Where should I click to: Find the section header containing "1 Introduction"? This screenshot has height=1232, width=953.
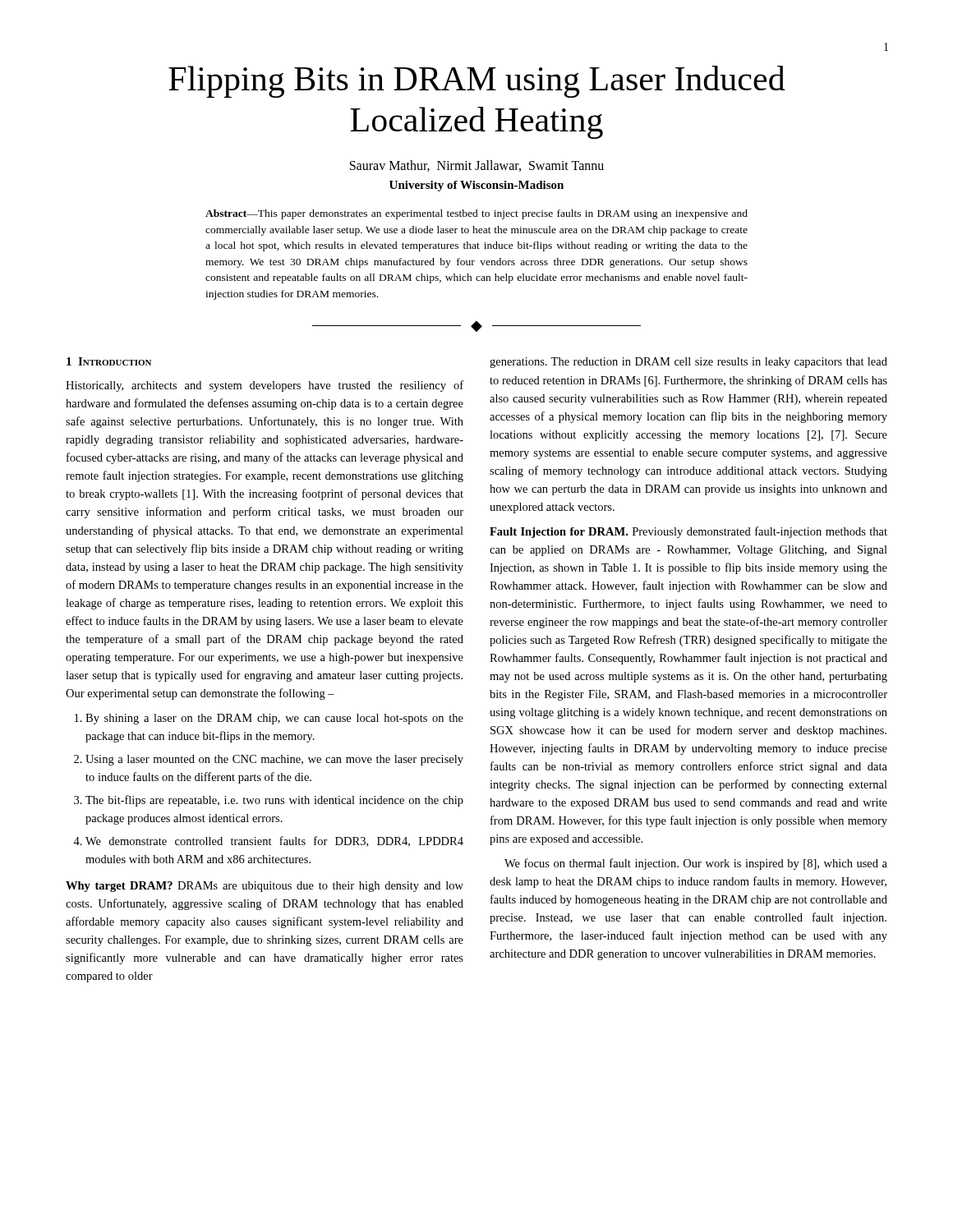point(109,362)
